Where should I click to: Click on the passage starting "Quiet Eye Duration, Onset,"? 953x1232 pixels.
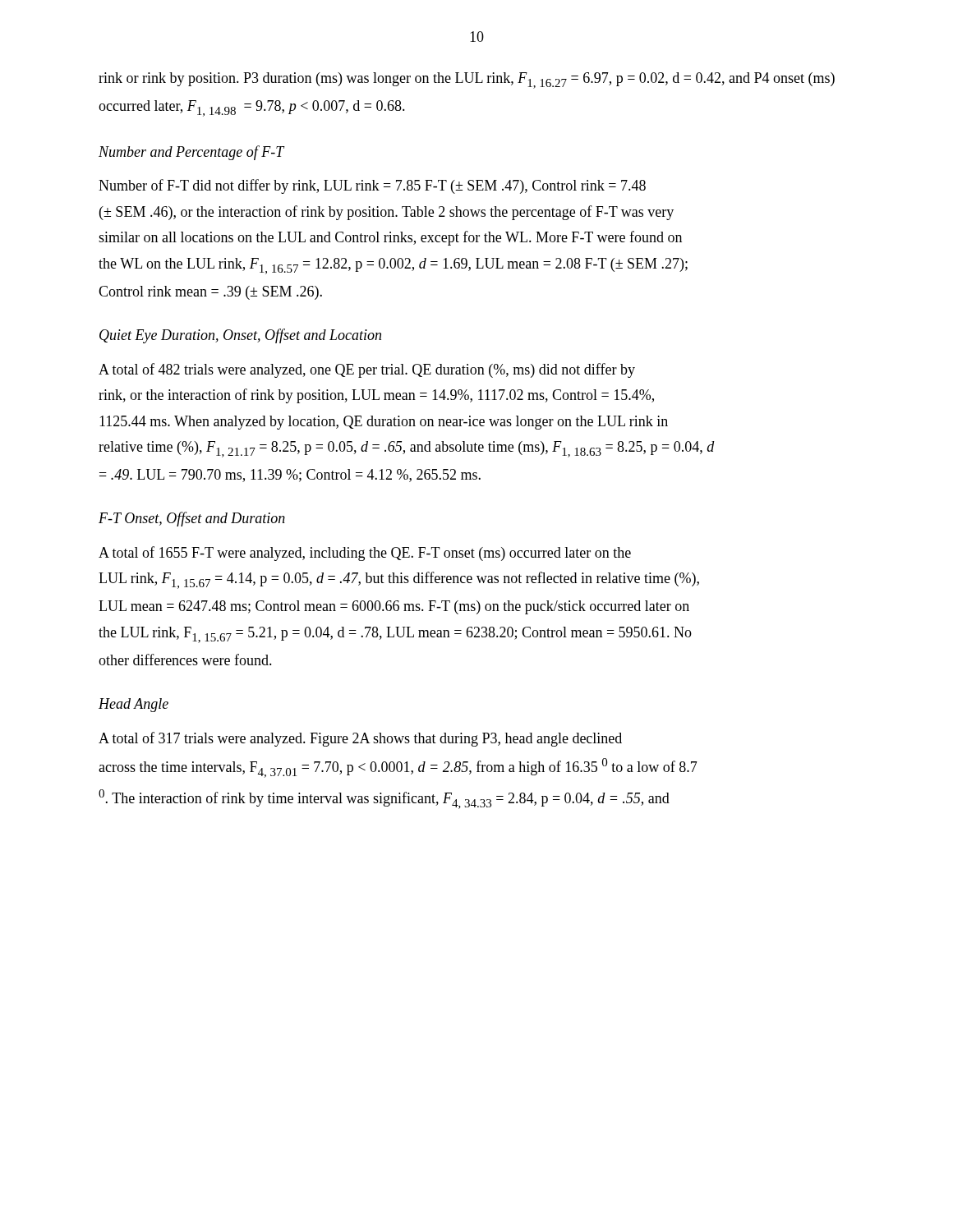[240, 335]
